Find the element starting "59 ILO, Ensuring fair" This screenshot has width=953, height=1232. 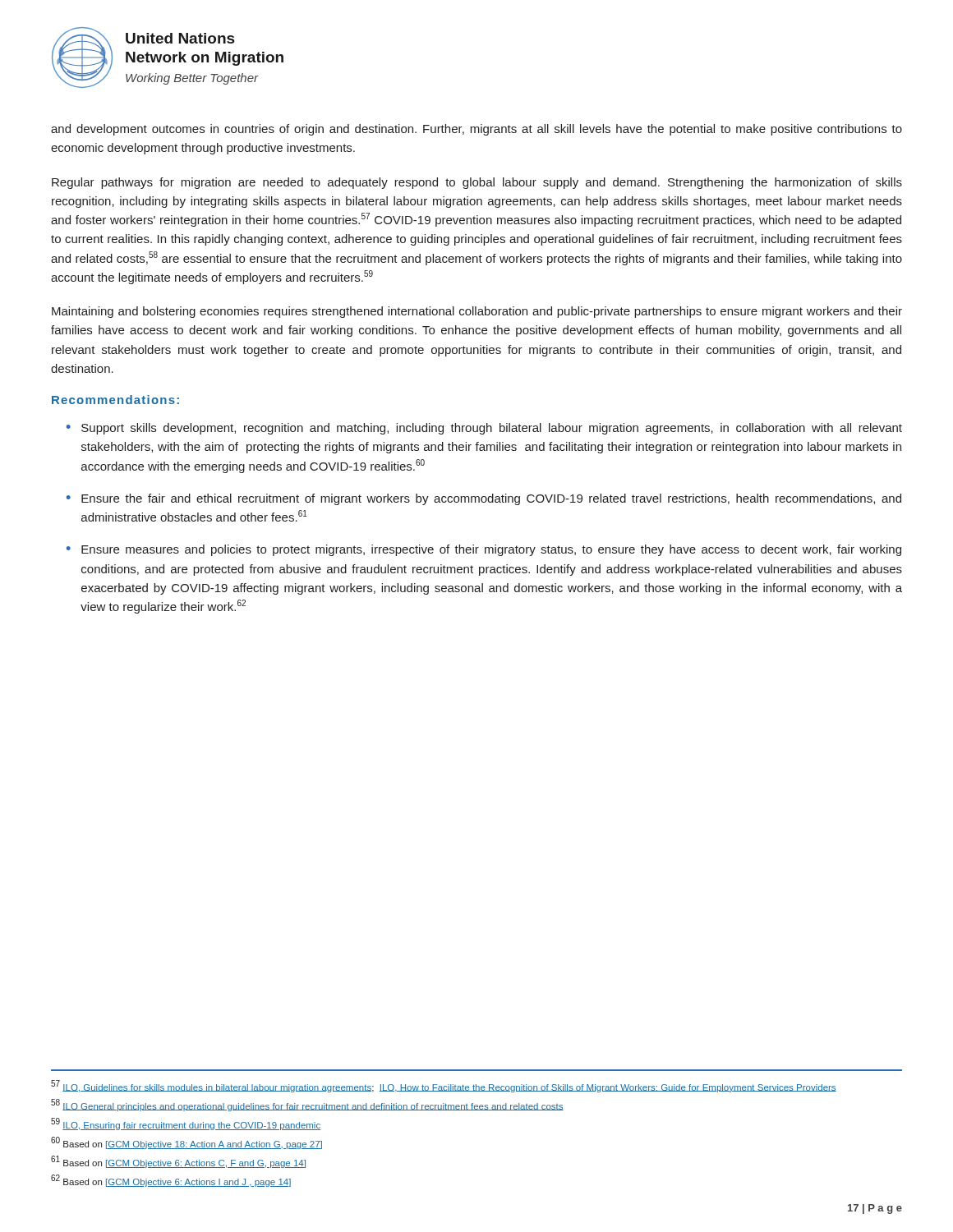[x=186, y=1123]
